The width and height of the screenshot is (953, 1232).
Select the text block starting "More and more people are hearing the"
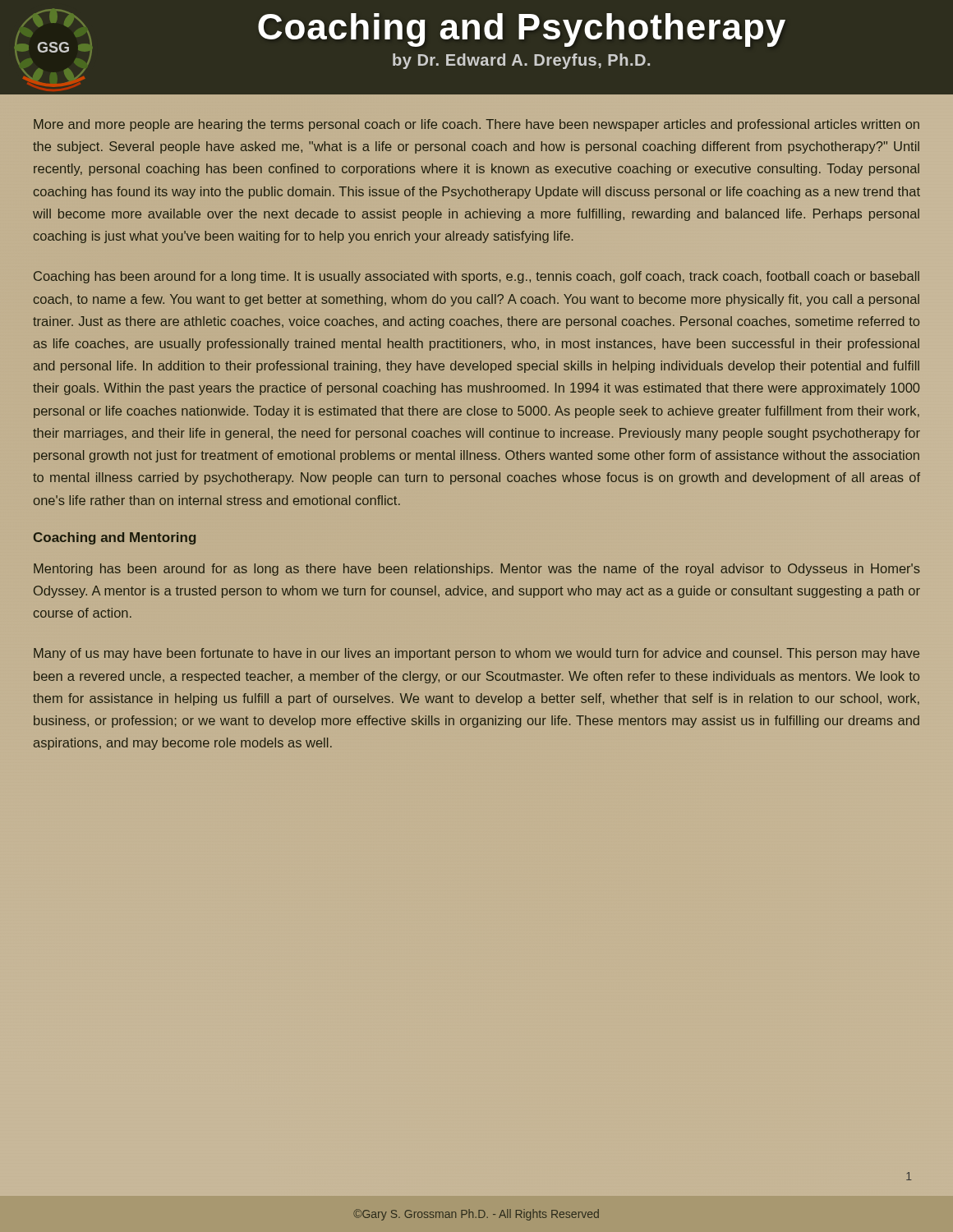click(476, 180)
